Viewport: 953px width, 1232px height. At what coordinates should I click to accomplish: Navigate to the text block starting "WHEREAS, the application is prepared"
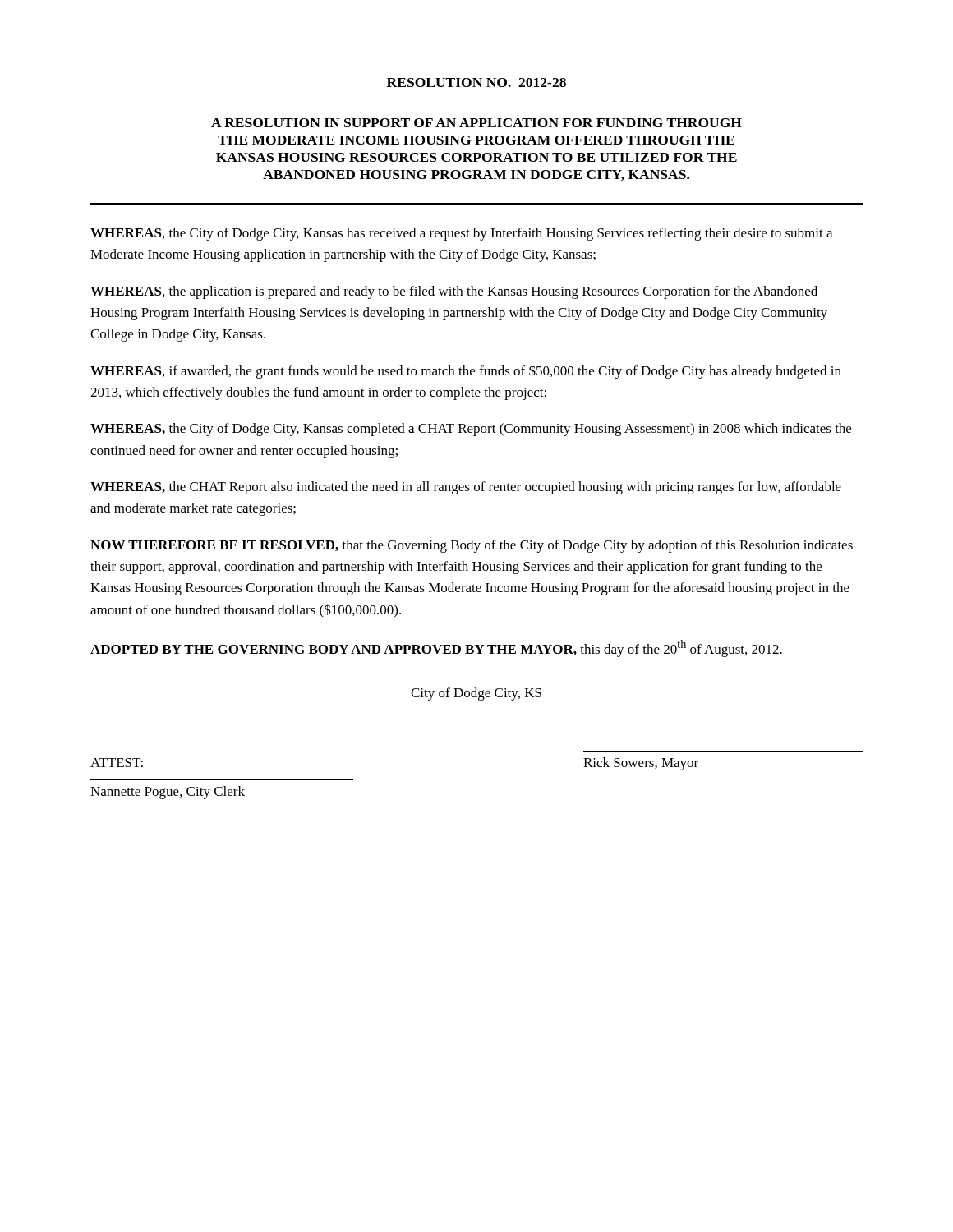pyautogui.click(x=459, y=313)
